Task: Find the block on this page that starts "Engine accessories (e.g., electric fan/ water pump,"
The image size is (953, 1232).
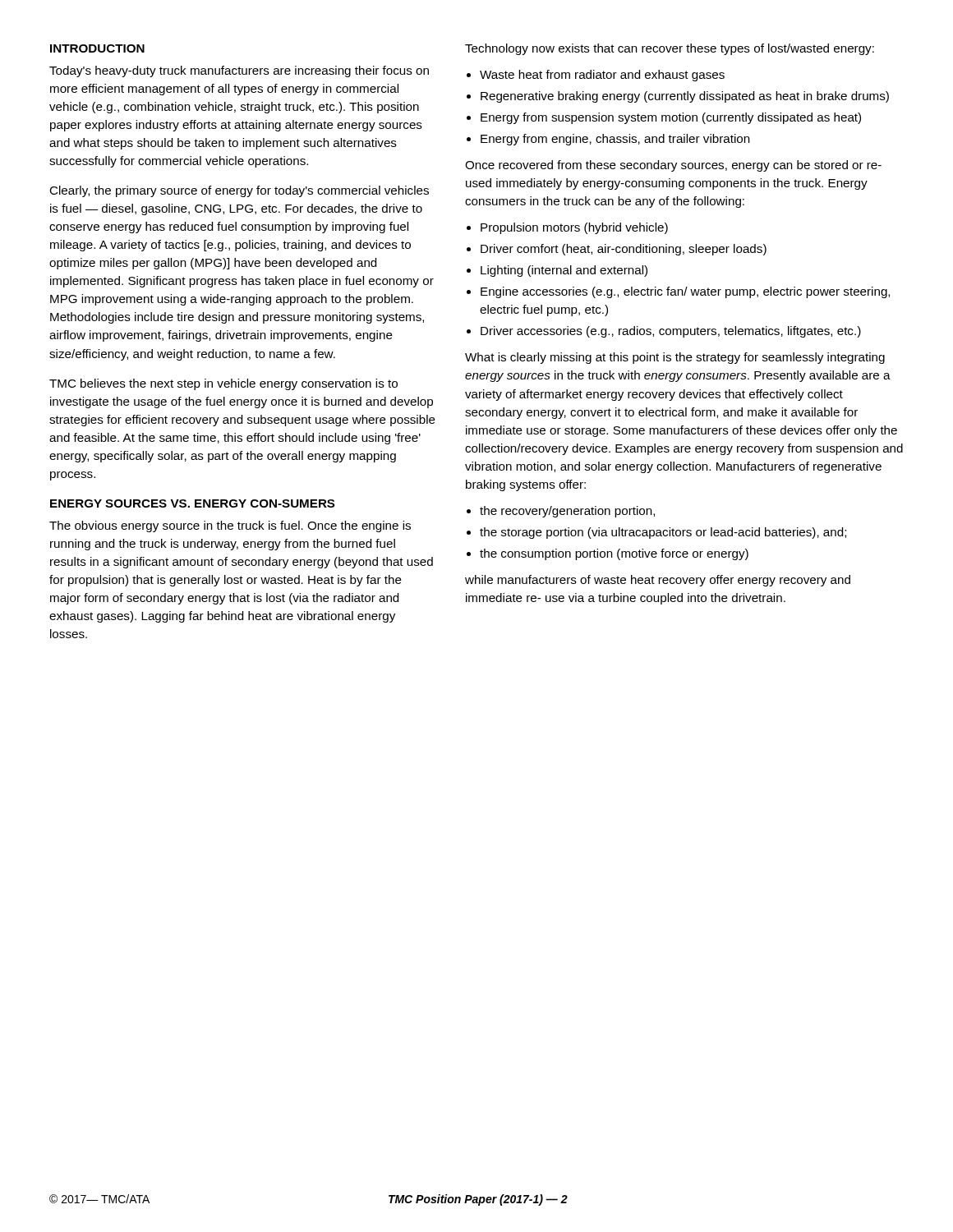Action: (x=685, y=300)
